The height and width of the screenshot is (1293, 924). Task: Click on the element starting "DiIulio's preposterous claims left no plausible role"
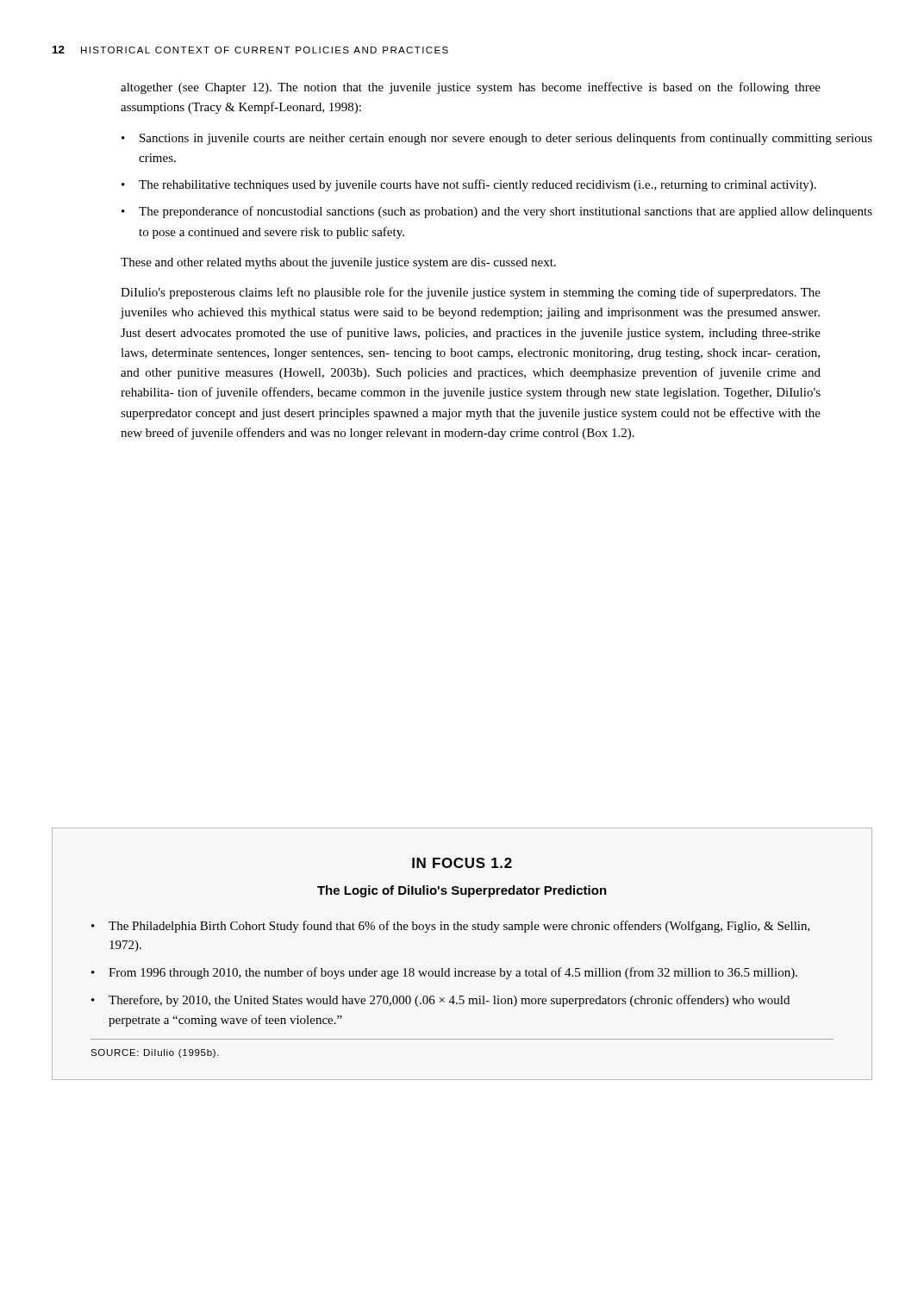point(471,362)
